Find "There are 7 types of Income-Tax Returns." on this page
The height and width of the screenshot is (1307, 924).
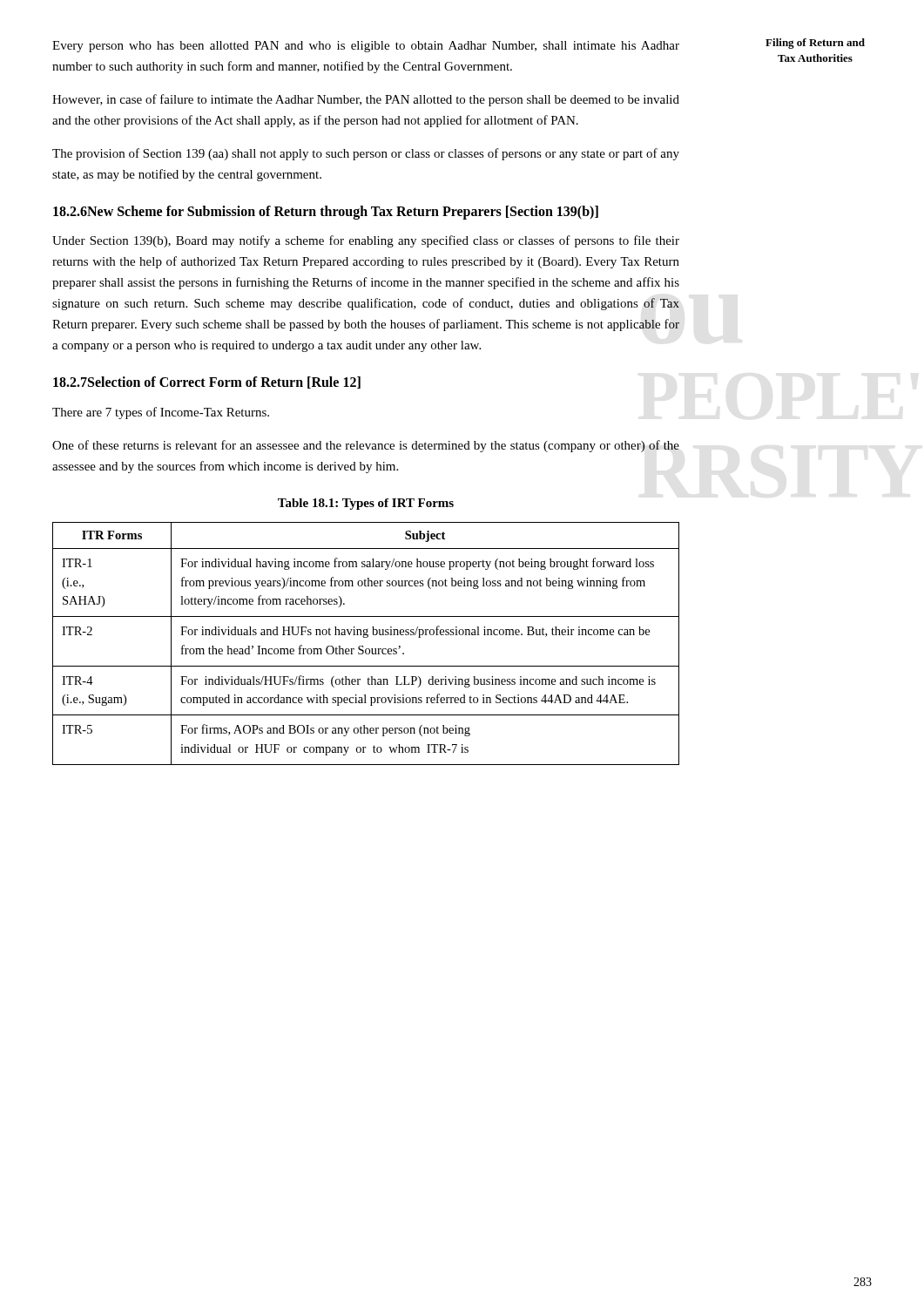[x=161, y=413]
